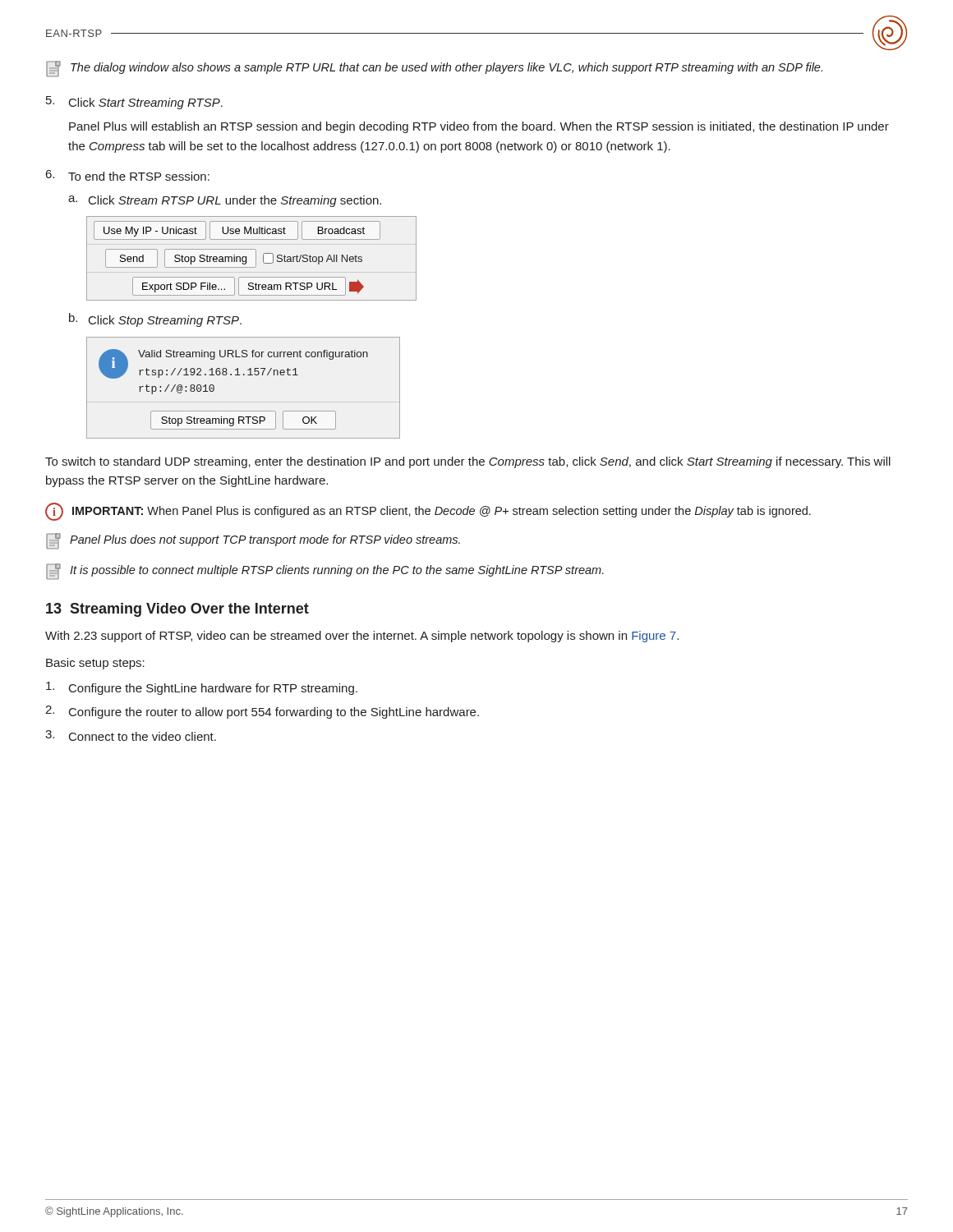Select the text block containing "To switch to standard UDP"

click(x=476, y=471)
